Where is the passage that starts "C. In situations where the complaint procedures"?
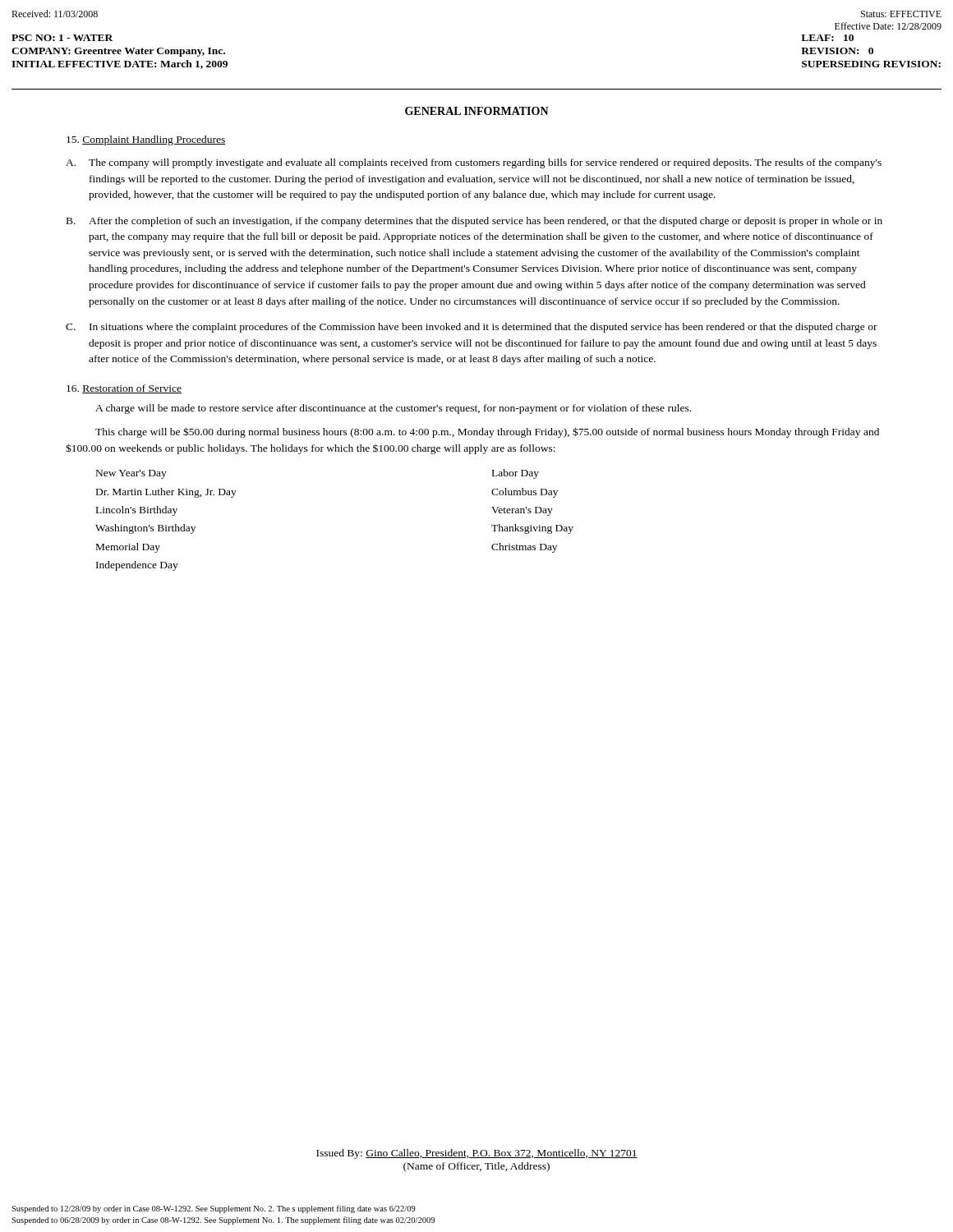The image size is (953, 1232). pos(476,343)
